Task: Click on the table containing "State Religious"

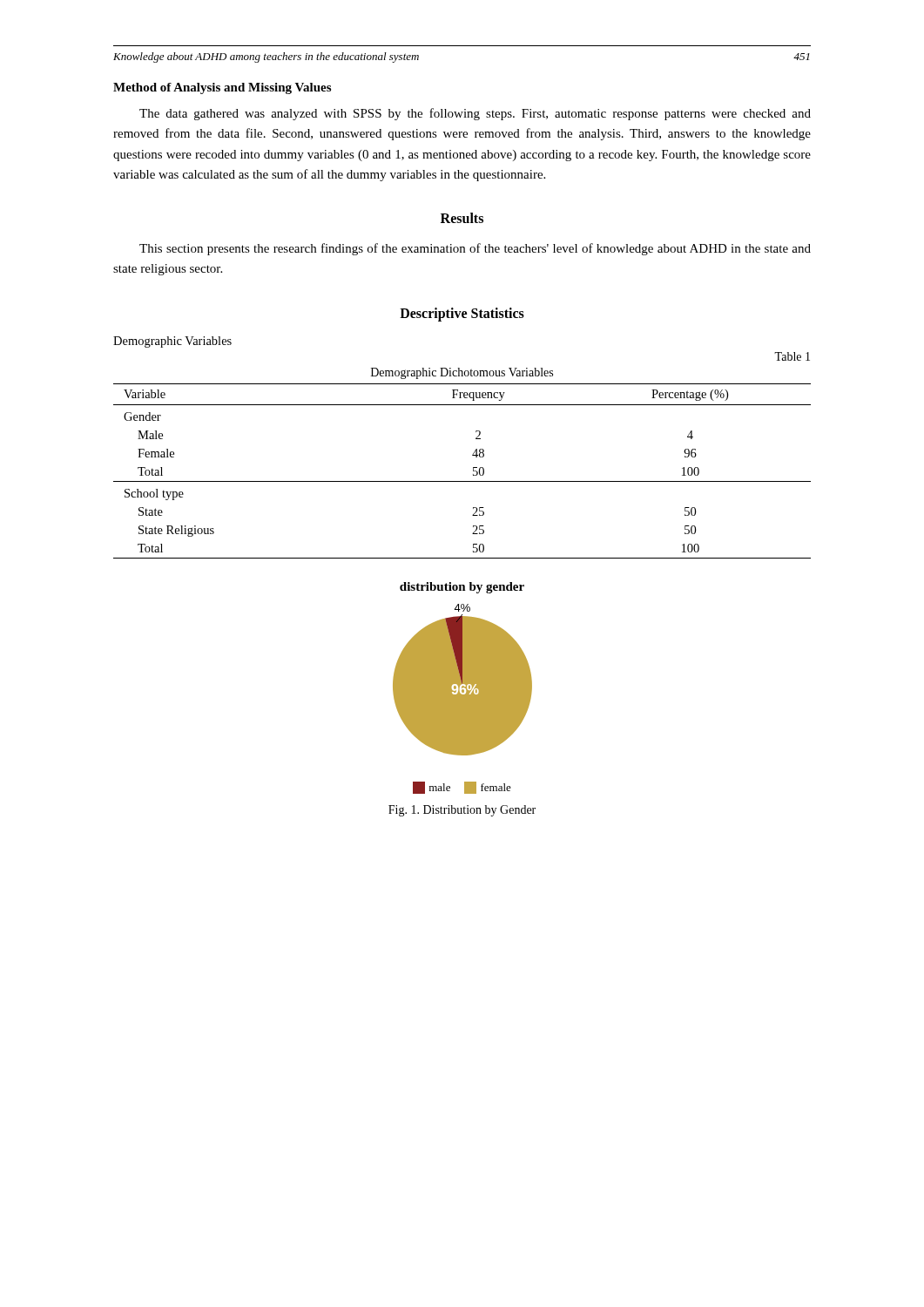Action: (462, 471)
